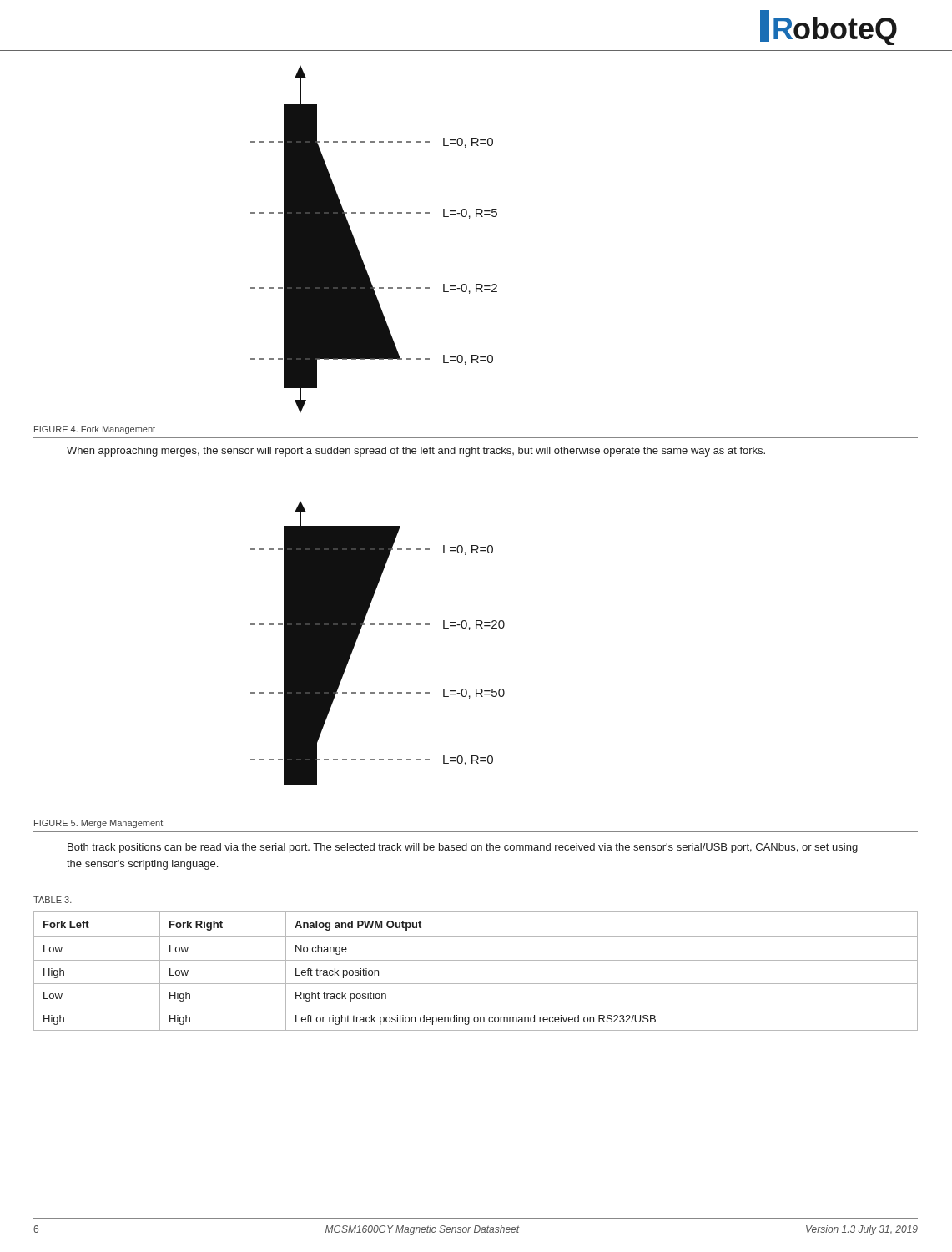Select the passage starting "Both track positions can"
This screenshot has width=952, height=1252.
462,855
